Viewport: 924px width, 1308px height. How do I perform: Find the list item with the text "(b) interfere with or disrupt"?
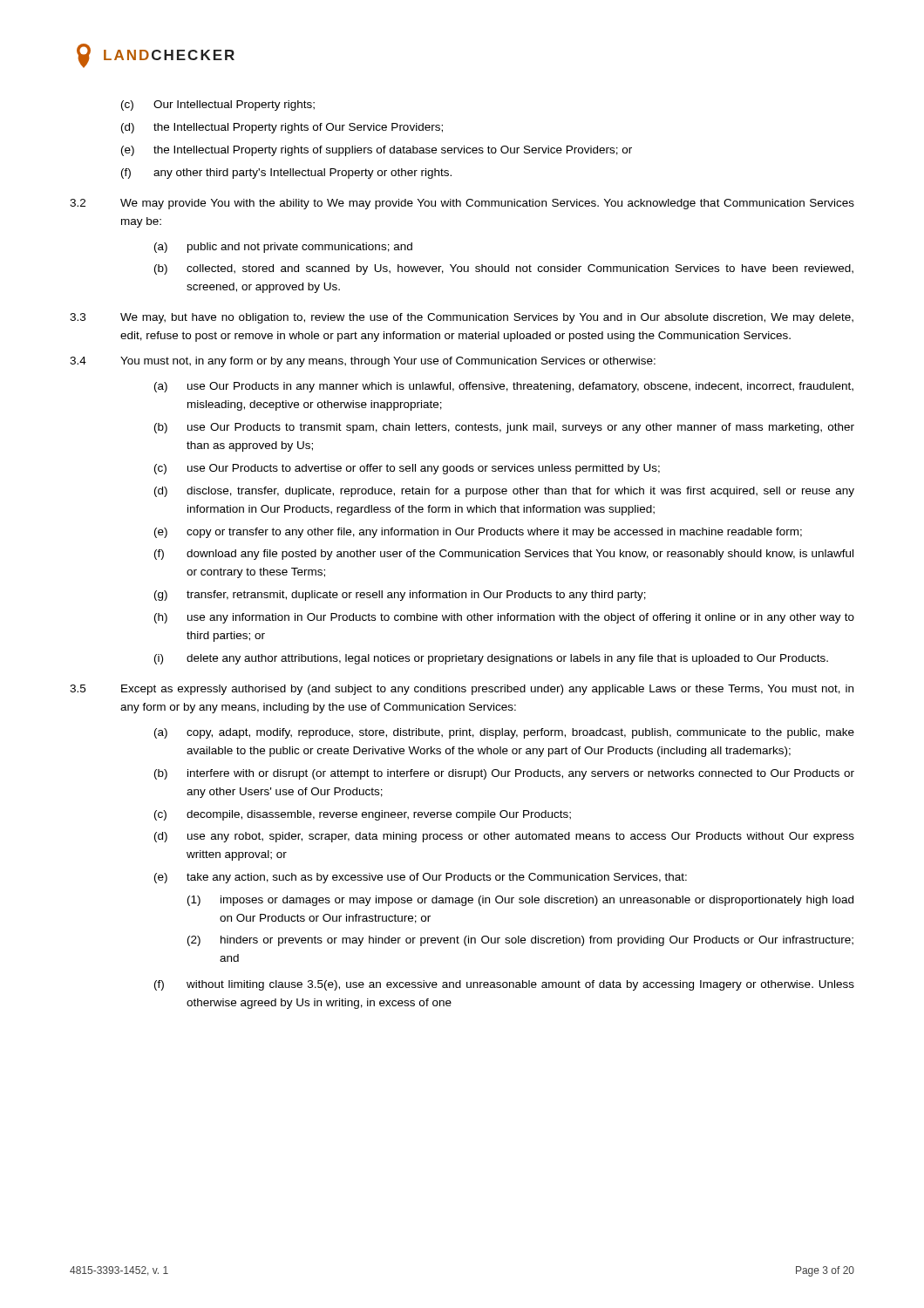coord(504,783)
